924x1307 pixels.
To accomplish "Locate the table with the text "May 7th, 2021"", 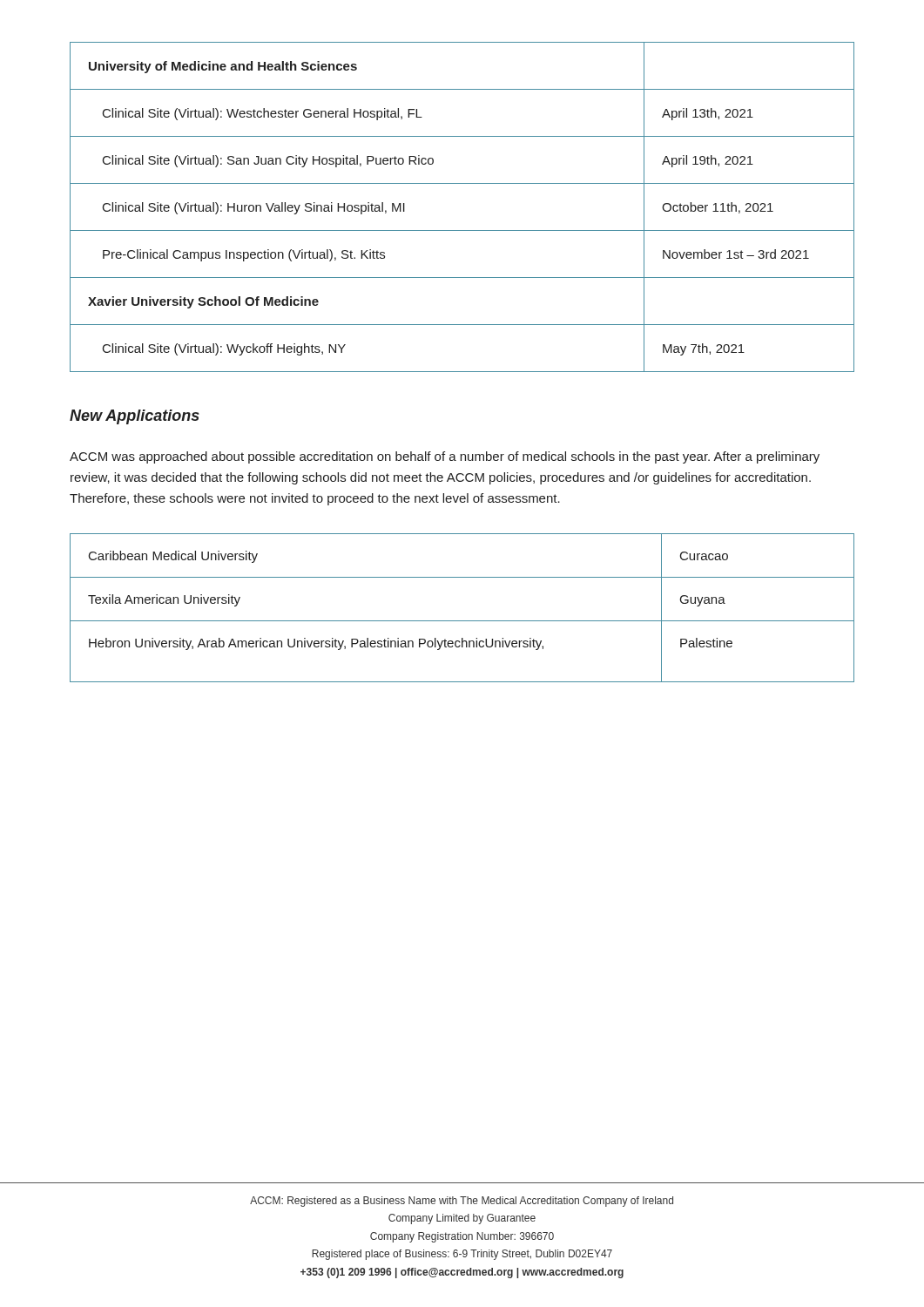I will [462, 207].
